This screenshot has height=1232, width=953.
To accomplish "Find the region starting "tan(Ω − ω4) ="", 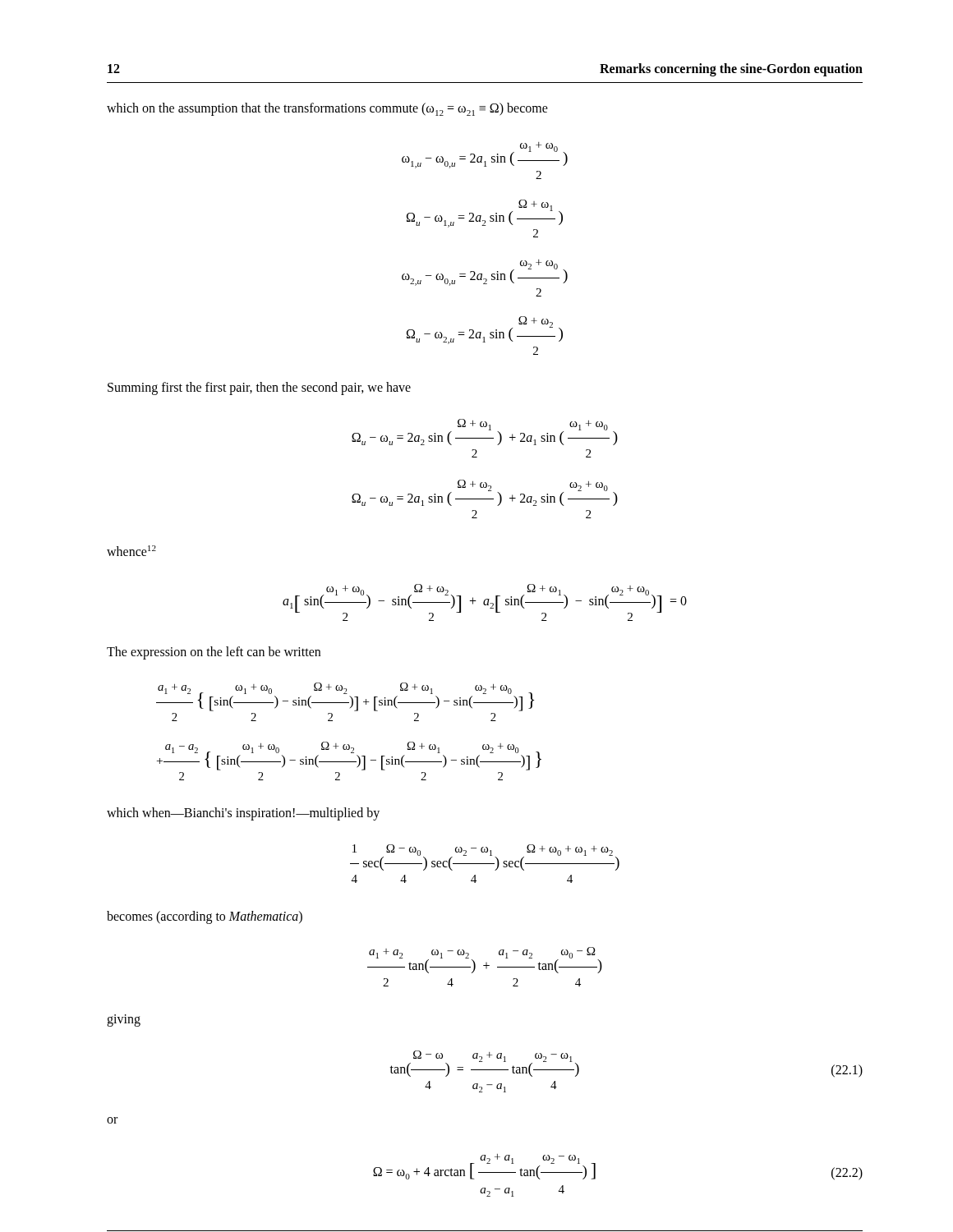I will [x=485, y=1070].
